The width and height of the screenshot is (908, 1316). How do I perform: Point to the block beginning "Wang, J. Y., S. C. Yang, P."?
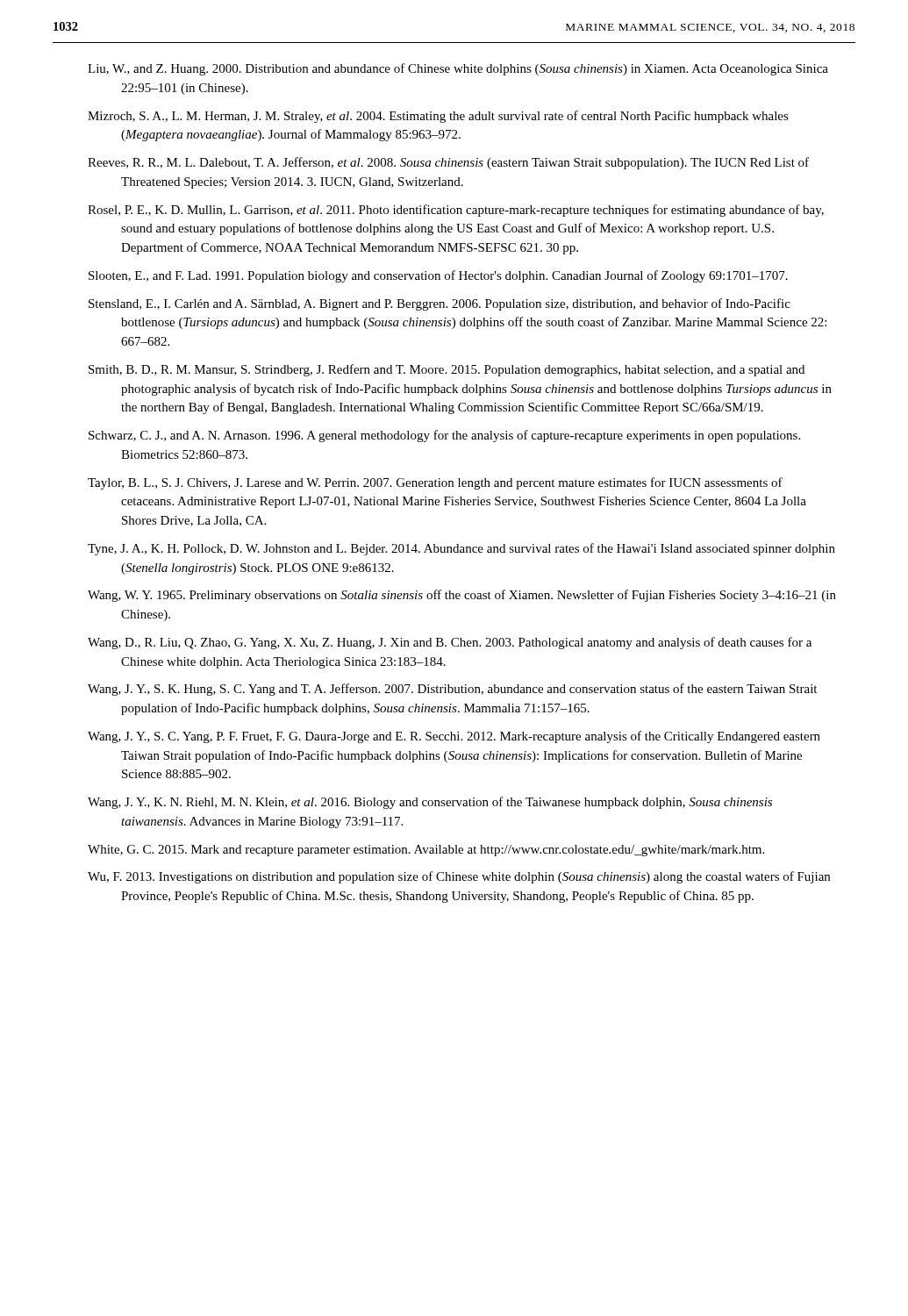463,756
